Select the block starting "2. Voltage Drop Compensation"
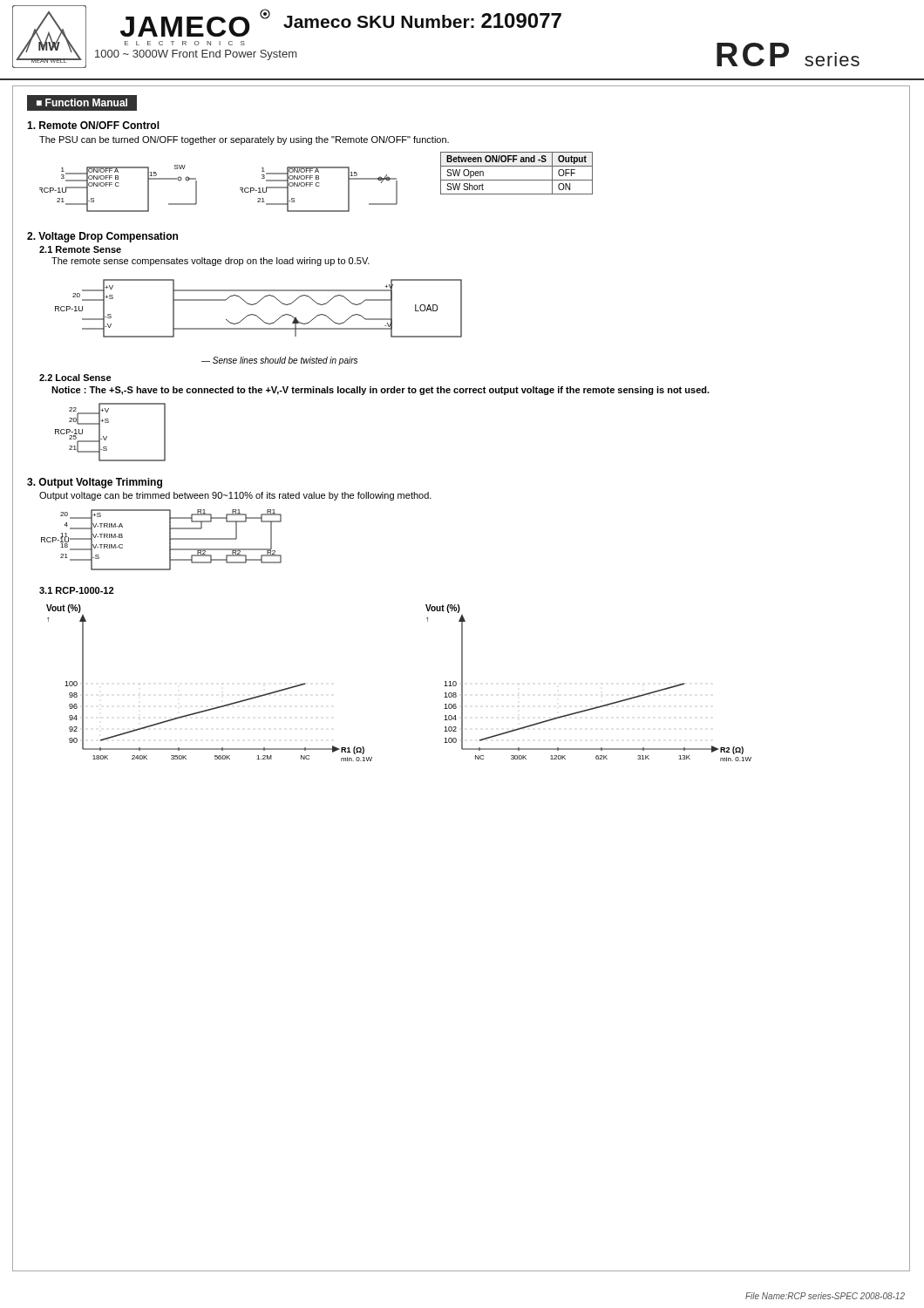The height and width of the screenshot is (1308, 924). tap(103, 236)
